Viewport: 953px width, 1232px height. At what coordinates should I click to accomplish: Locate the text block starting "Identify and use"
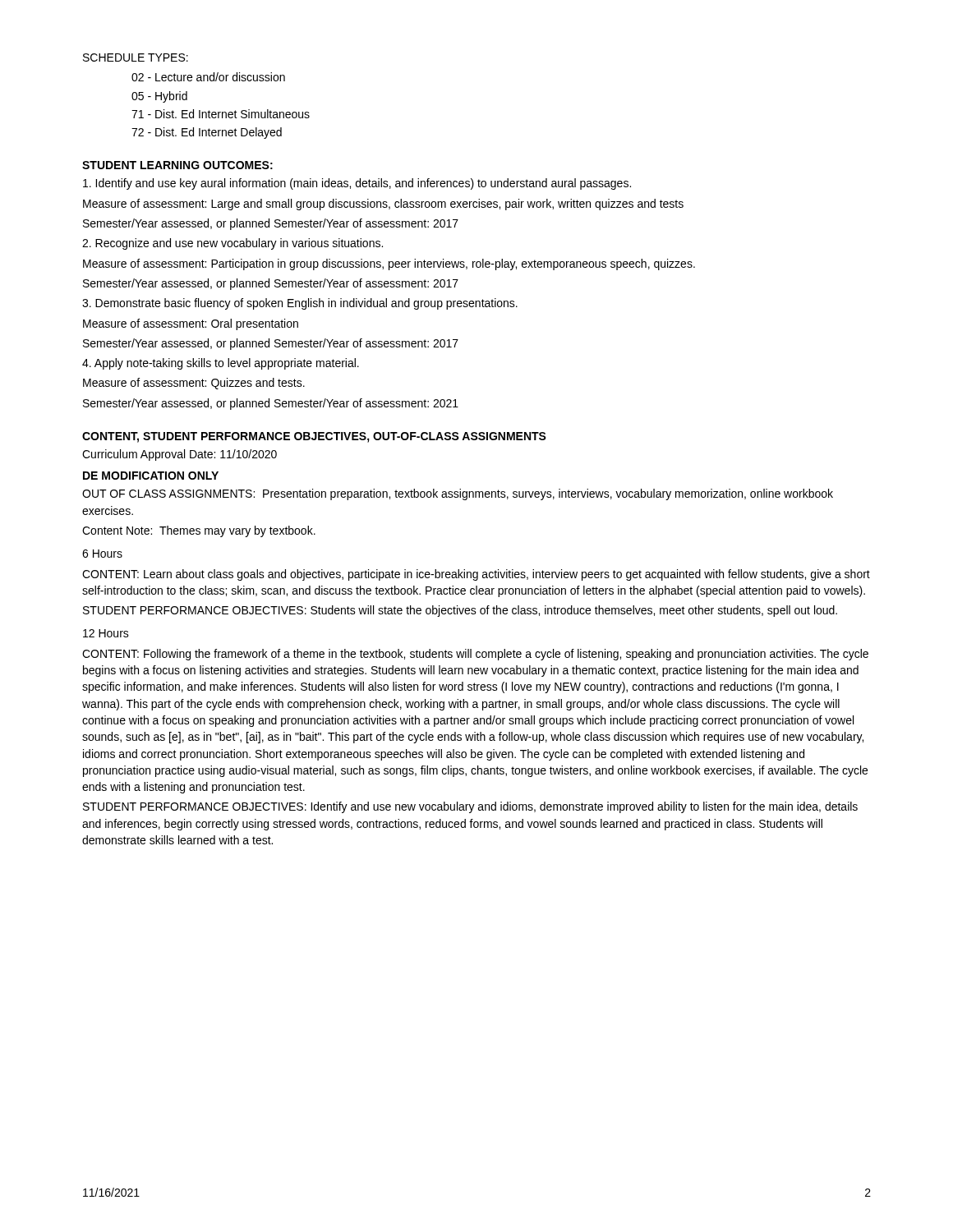point(357,184)
